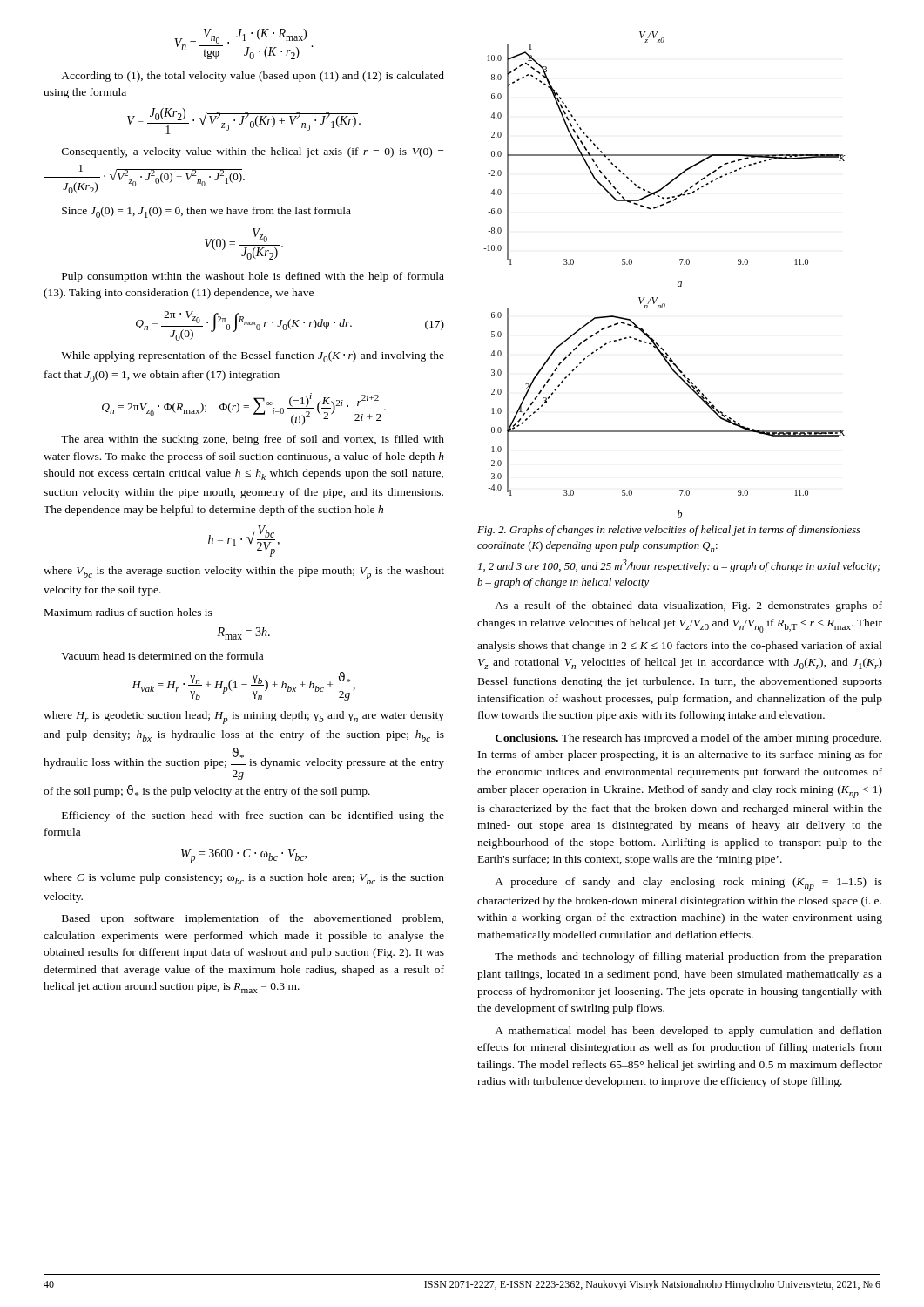Find the passage starting "Qn = 2π"
Image resolution: width=924 pixels, height=1307 pixels.
(x=290, y=324)
